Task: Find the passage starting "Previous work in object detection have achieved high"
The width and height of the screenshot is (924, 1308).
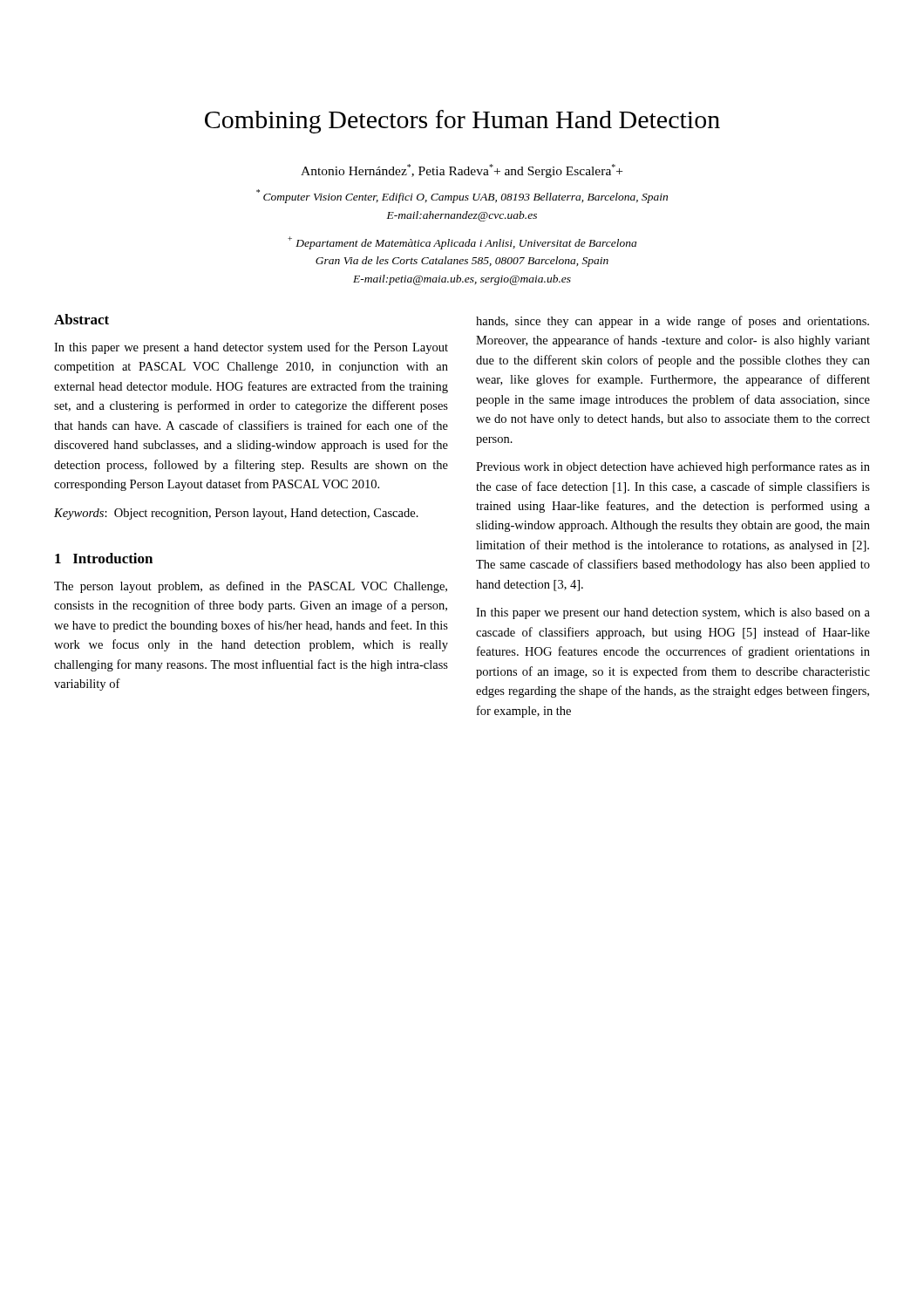Action: coord(673,526)
